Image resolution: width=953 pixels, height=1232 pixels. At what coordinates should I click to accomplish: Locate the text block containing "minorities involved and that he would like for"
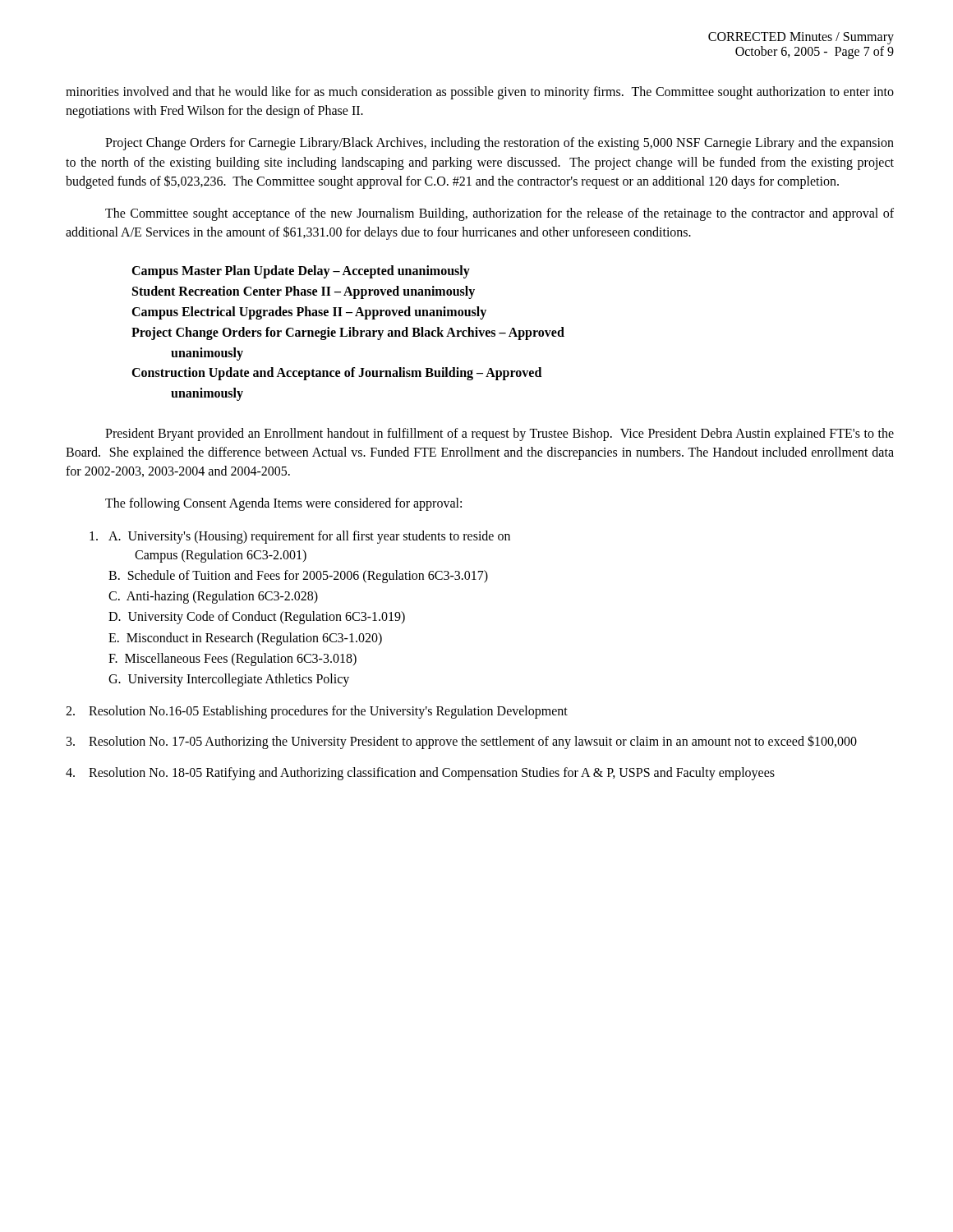tap(480, 101)
